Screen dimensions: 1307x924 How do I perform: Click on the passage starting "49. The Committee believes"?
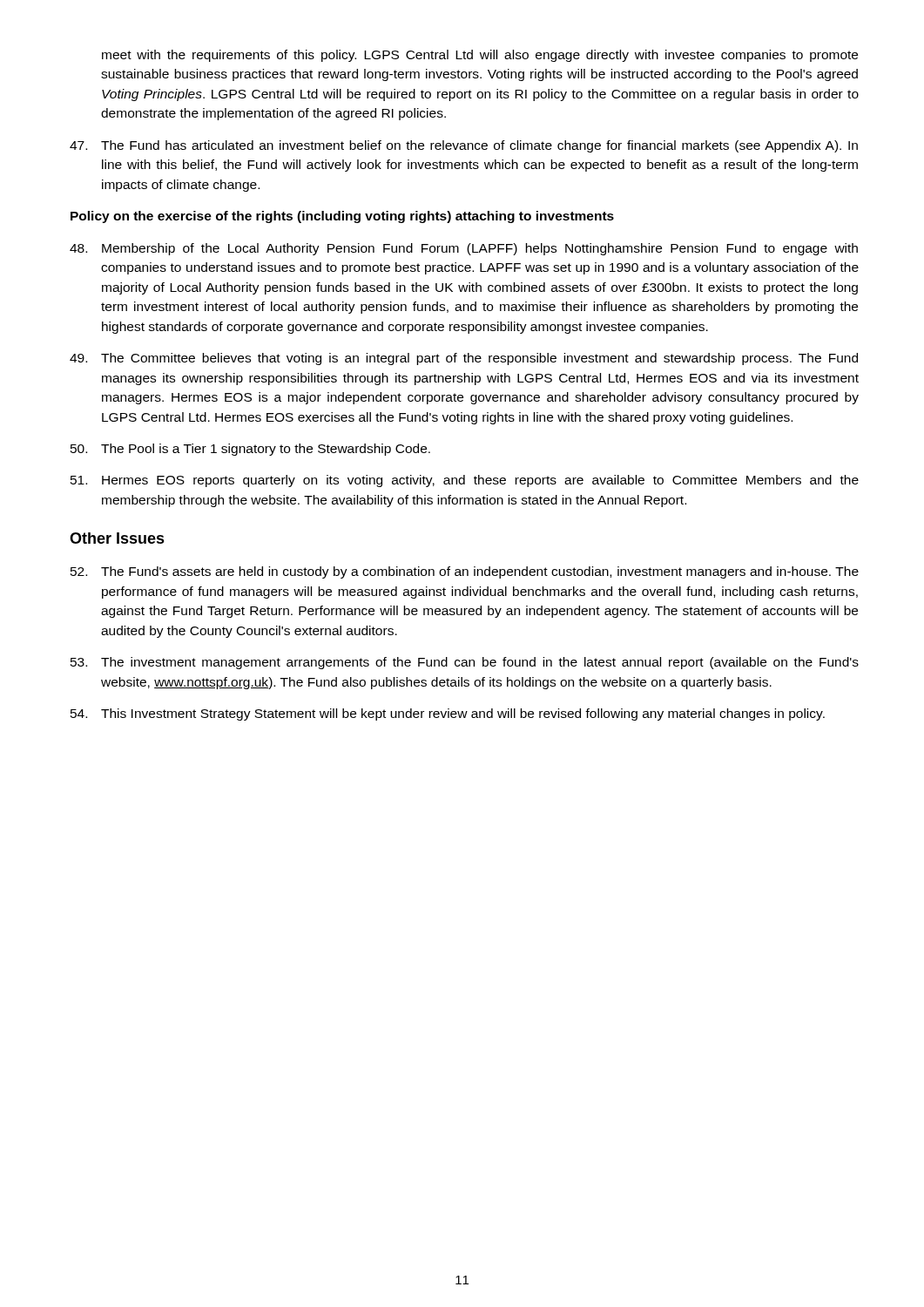click(x=464, y=388)
